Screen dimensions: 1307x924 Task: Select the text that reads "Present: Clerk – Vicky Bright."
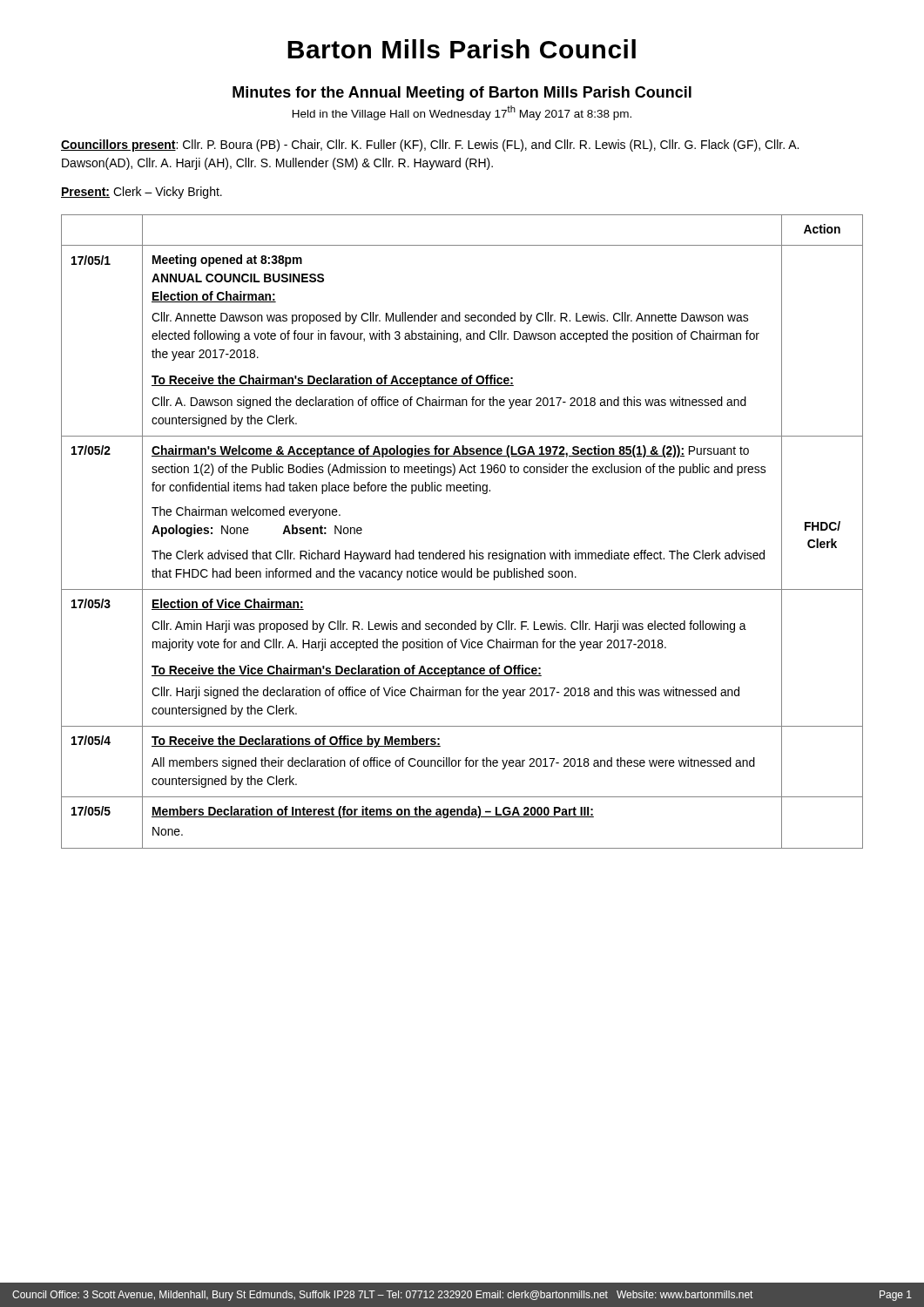pos(142,191)
